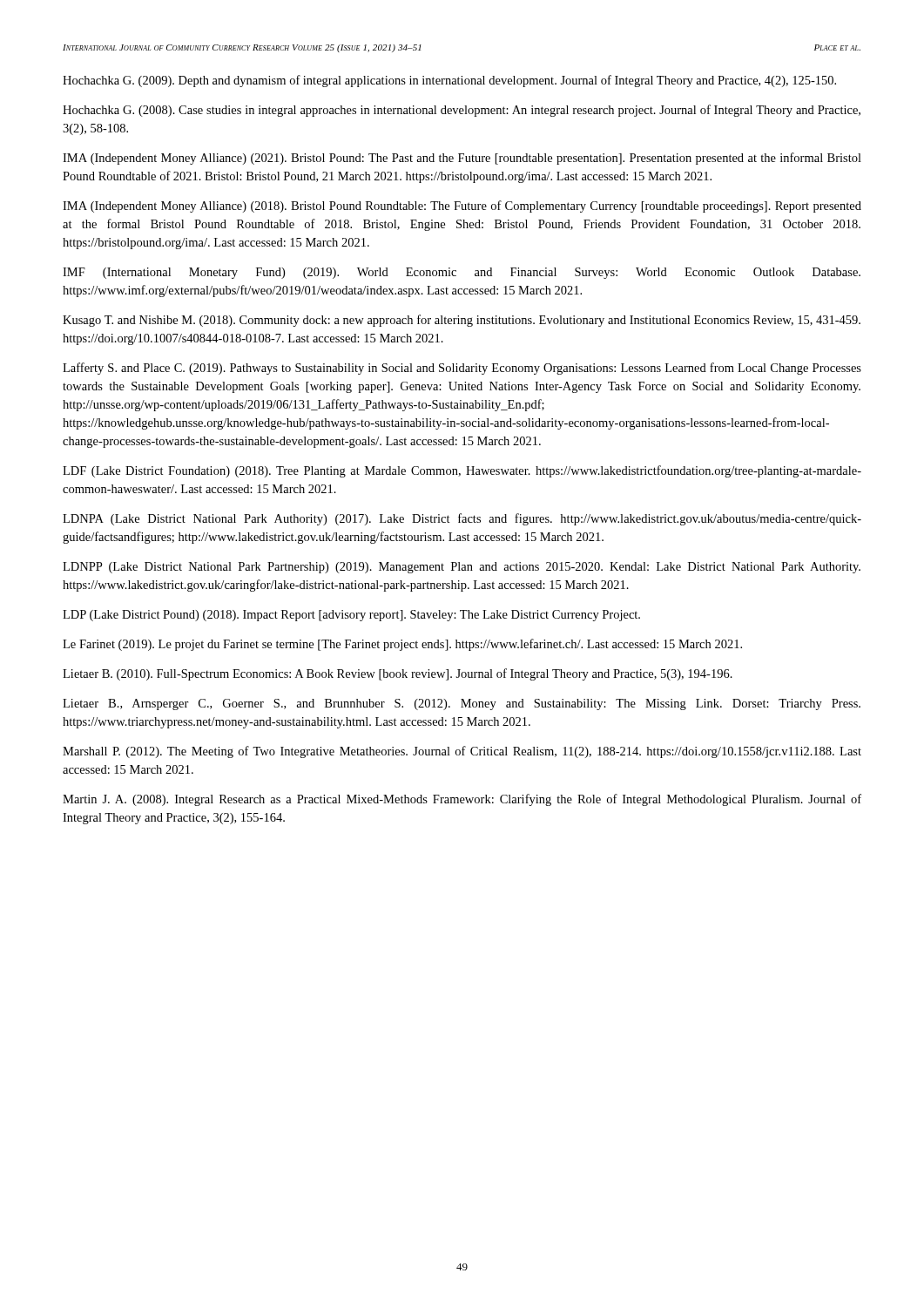The image size is (924, 1307).
Task: Select the list item containing "Hochachka G. (2008). Case studies in integral"
Action: (x=462, y=119)
